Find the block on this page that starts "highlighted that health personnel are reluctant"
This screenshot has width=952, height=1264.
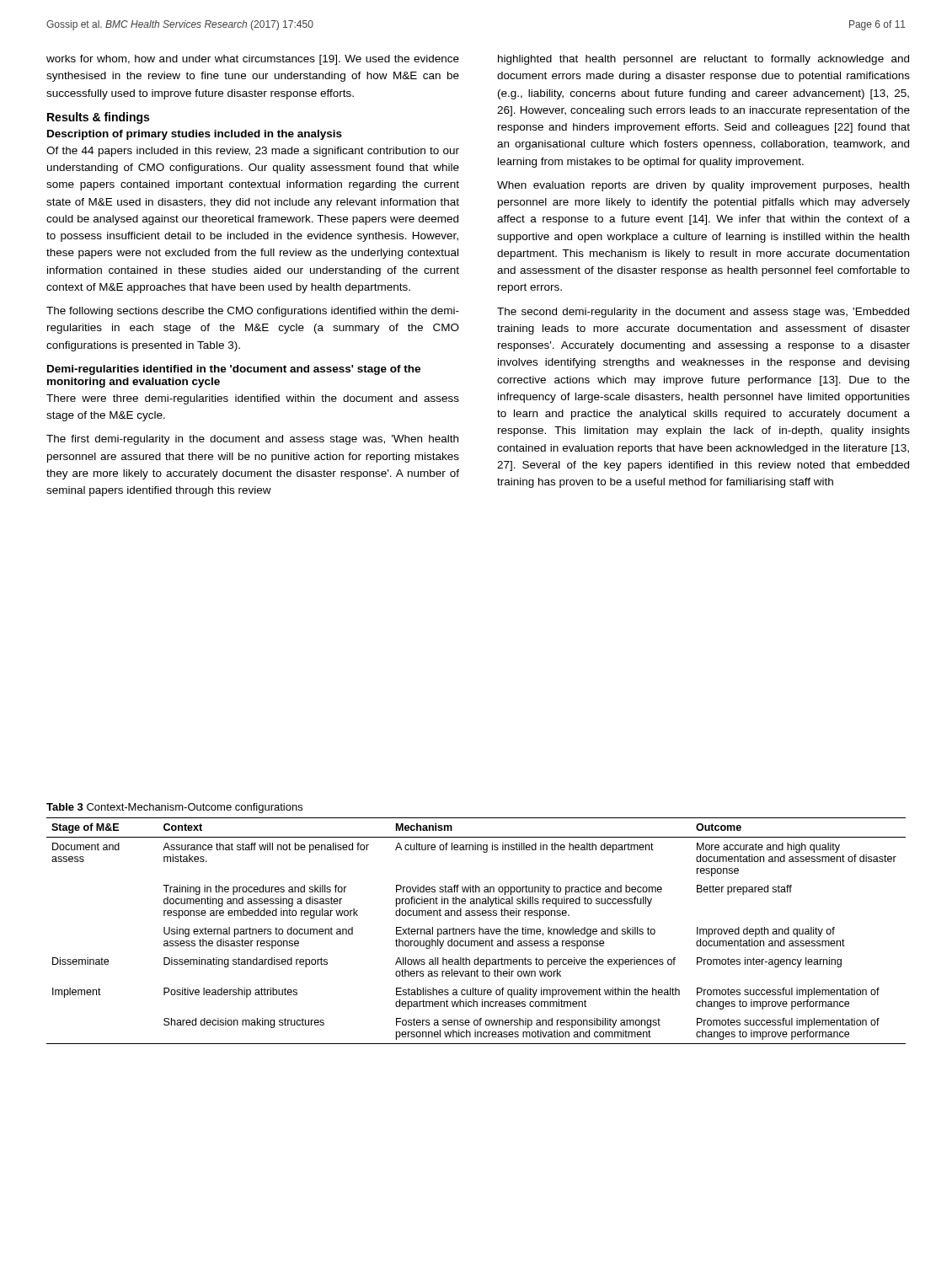click(703, 271)
